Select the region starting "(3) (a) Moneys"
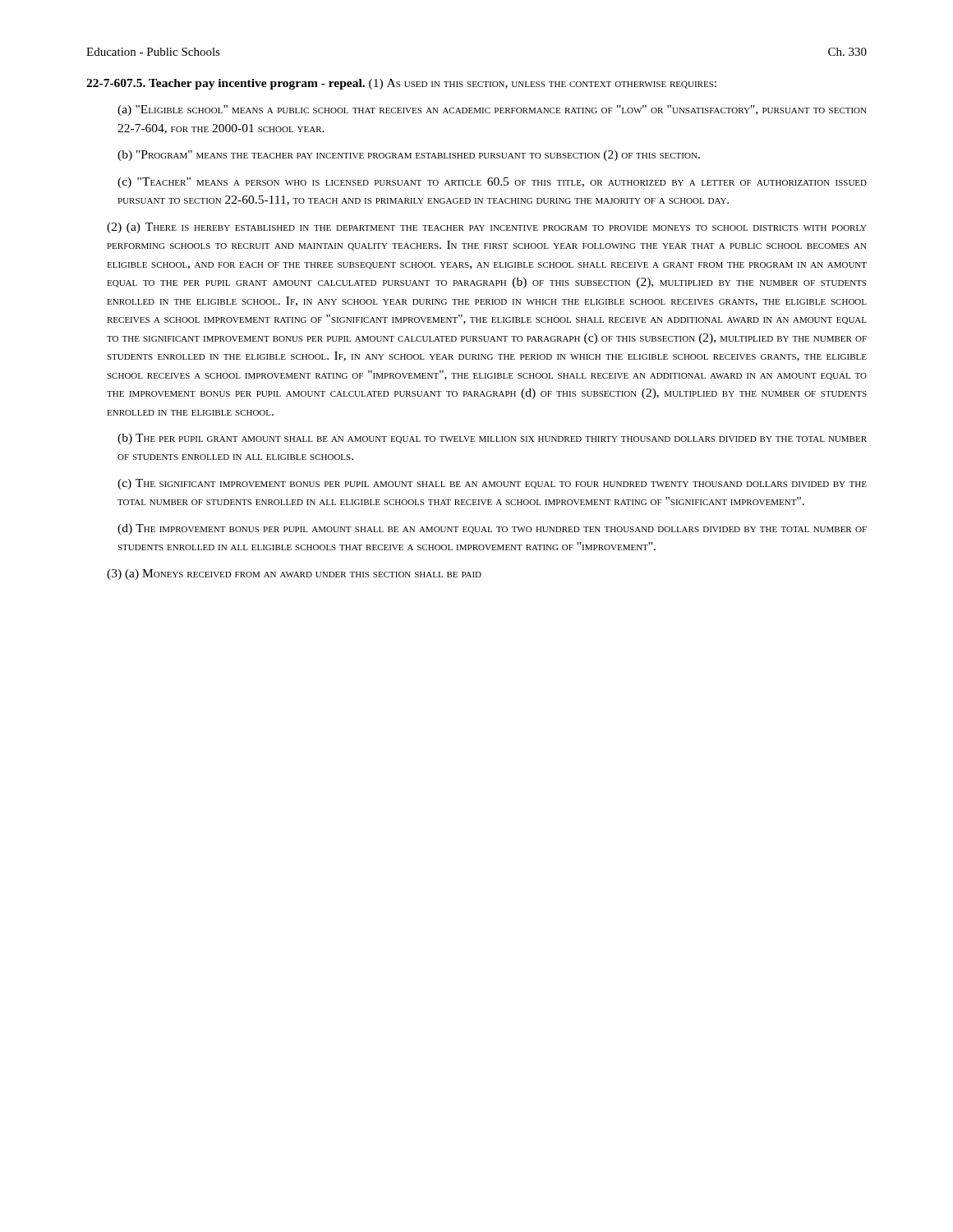Viewport: 953px width, 1232px height. click(294, 573)
